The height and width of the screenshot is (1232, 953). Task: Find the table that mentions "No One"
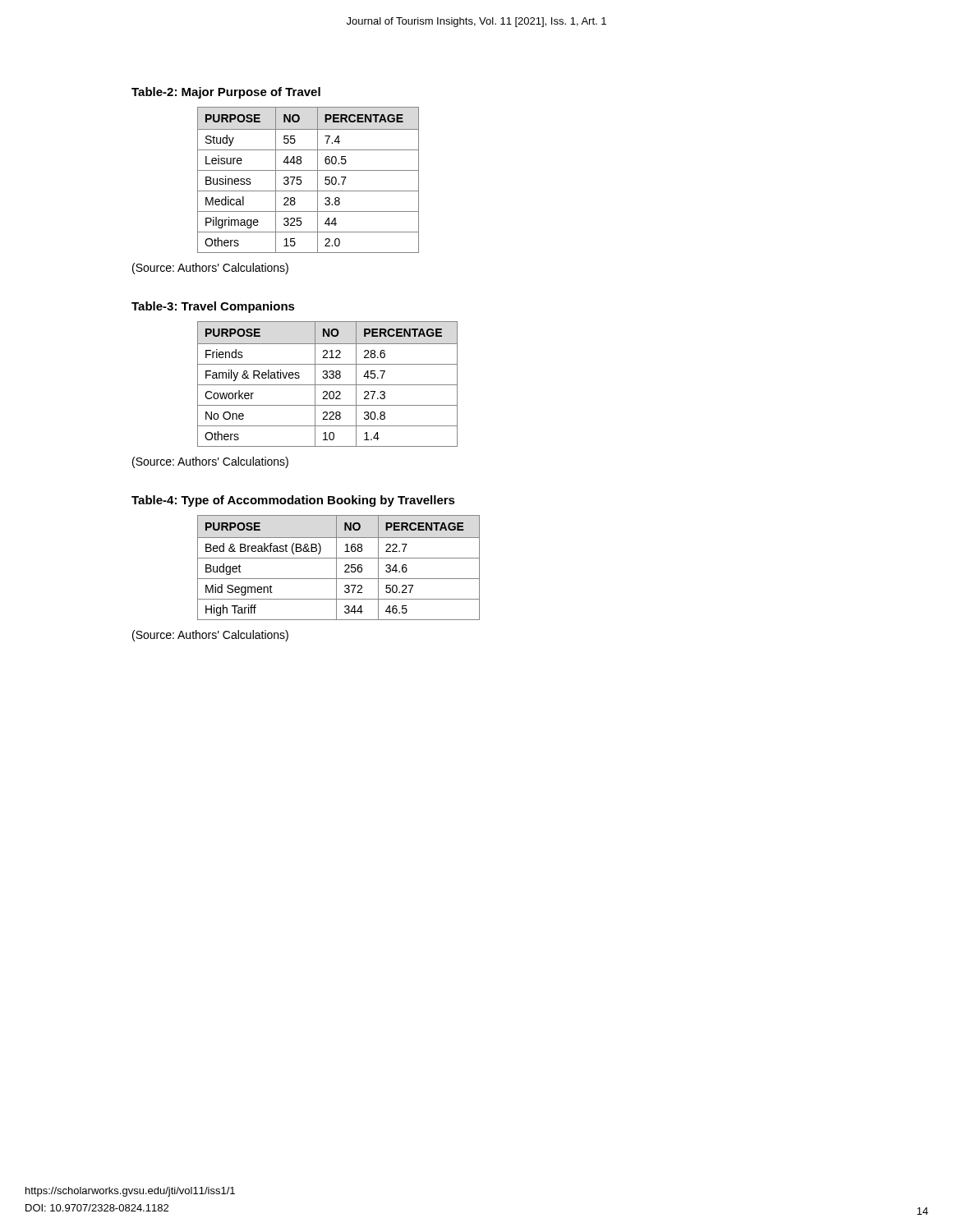[x=501, y=384]
